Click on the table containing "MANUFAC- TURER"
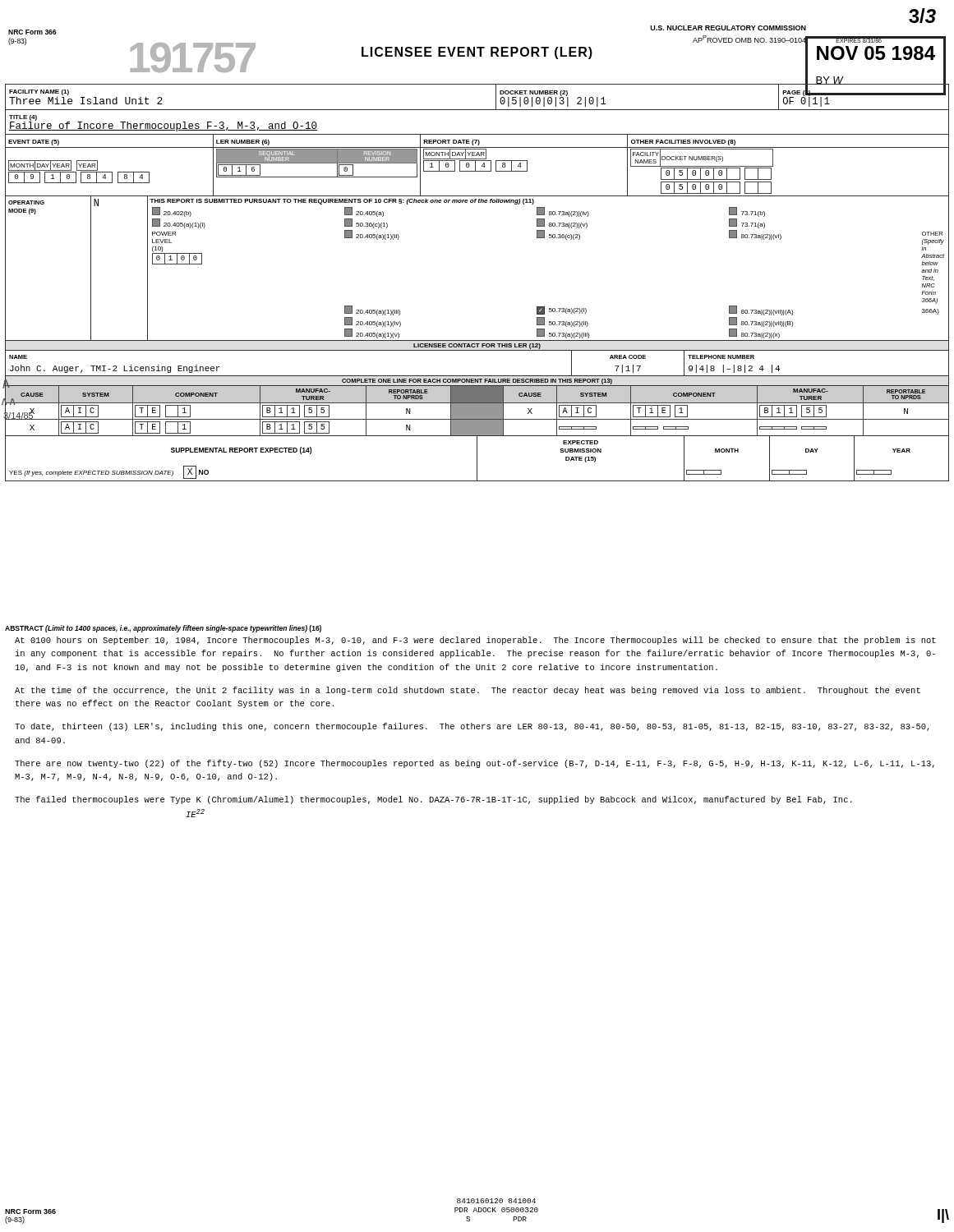The height and width of the screenshot is (1232, 954). (477, 411)
